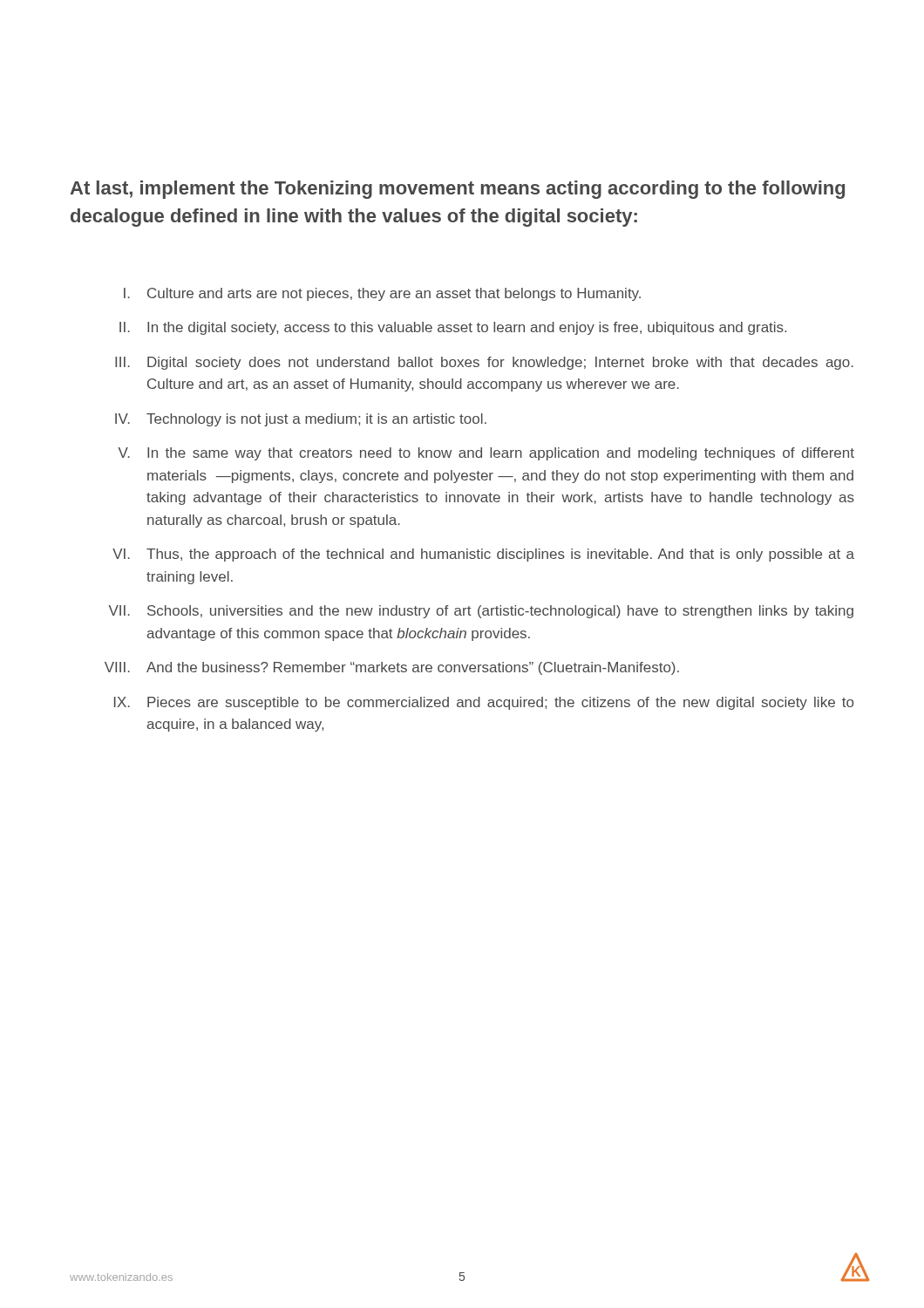Click on the list item containing "I. Culture and arts are not"
The image size is (924, 1308).
click(462, 294)
